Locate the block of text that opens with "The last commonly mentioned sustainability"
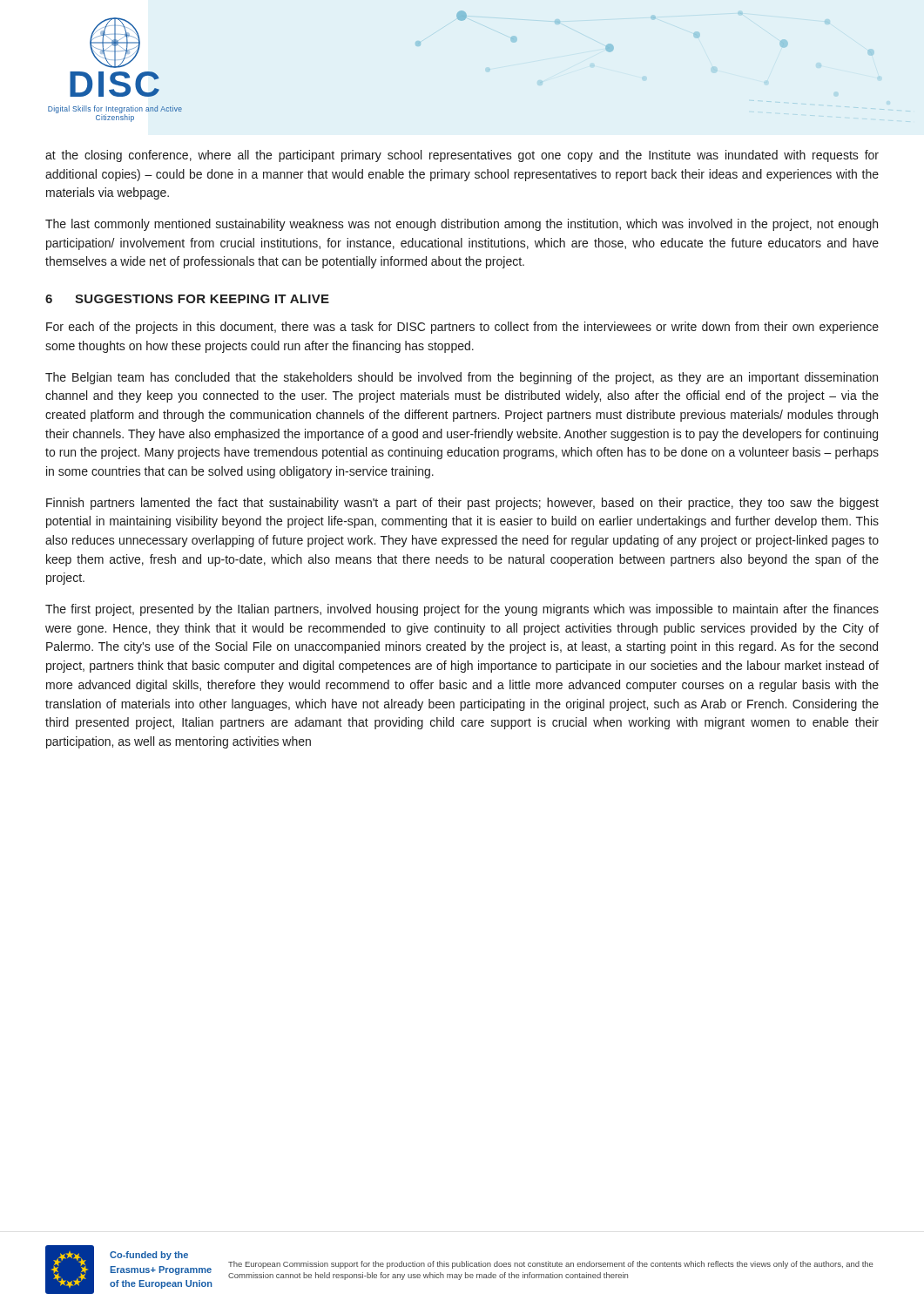The height and width of the screenshot is (1307, 924). tap(462, 243)
